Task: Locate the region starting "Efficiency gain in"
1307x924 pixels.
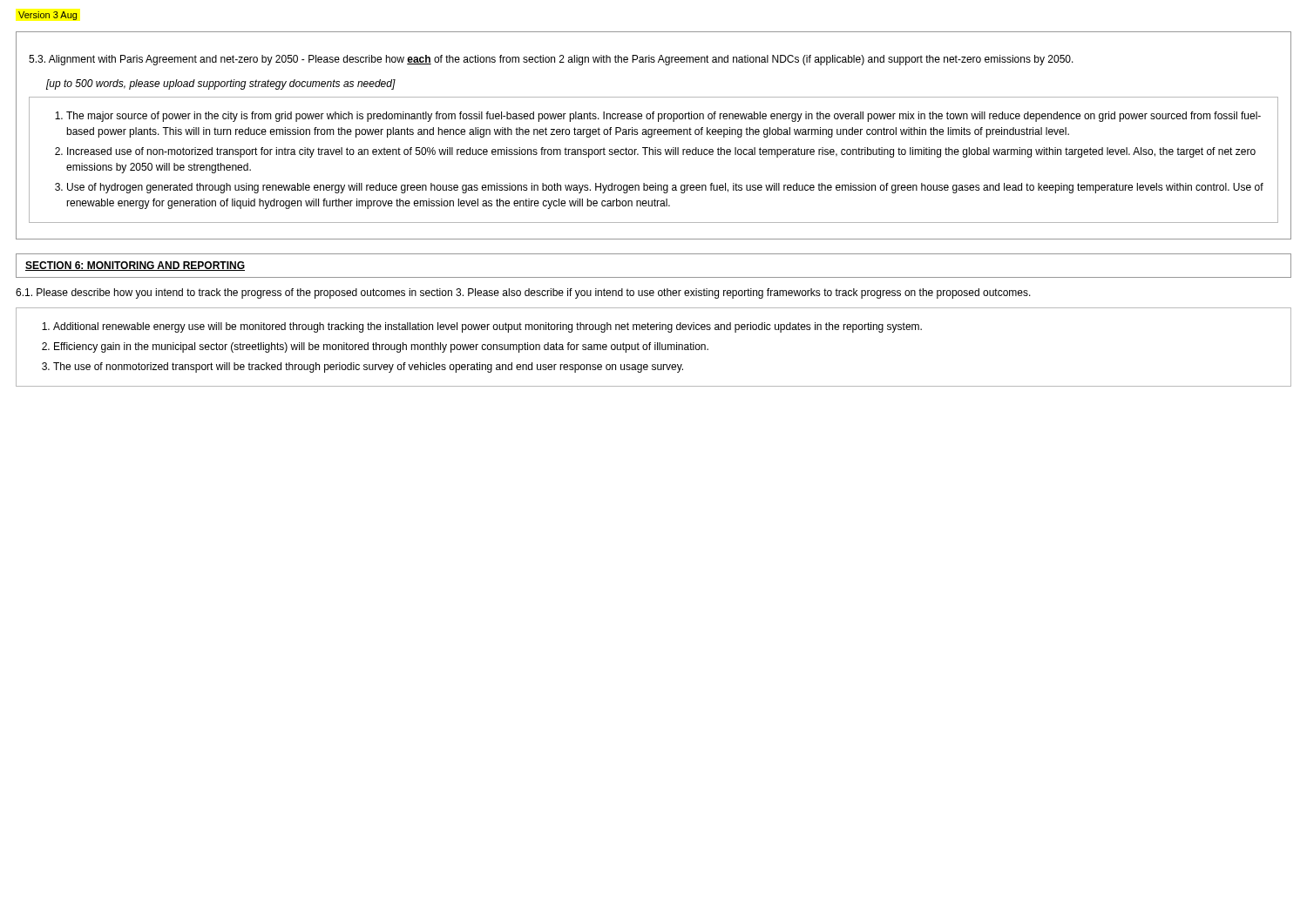Action: click(x=381, y=347)
